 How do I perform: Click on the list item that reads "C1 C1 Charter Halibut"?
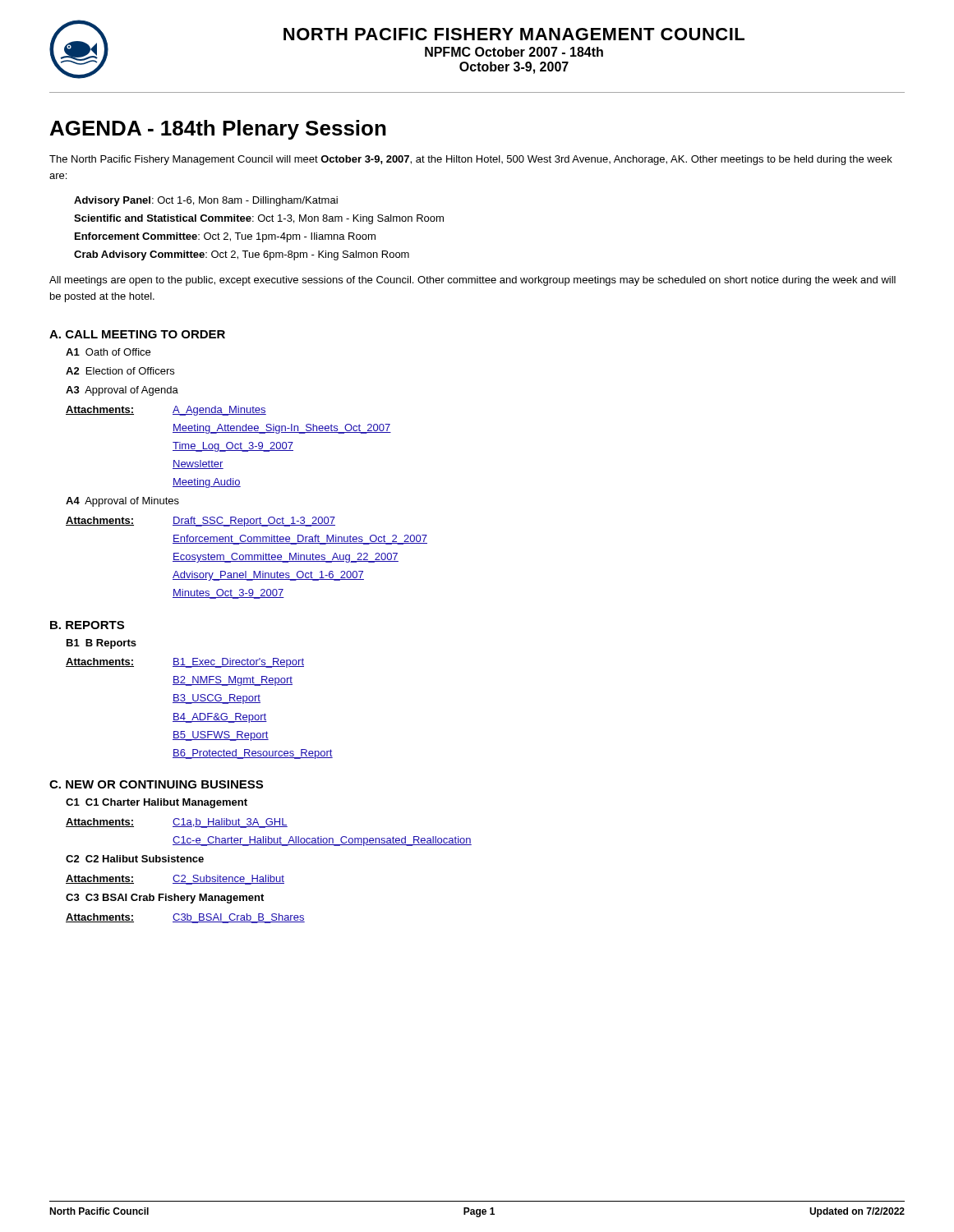pos(157,802)
